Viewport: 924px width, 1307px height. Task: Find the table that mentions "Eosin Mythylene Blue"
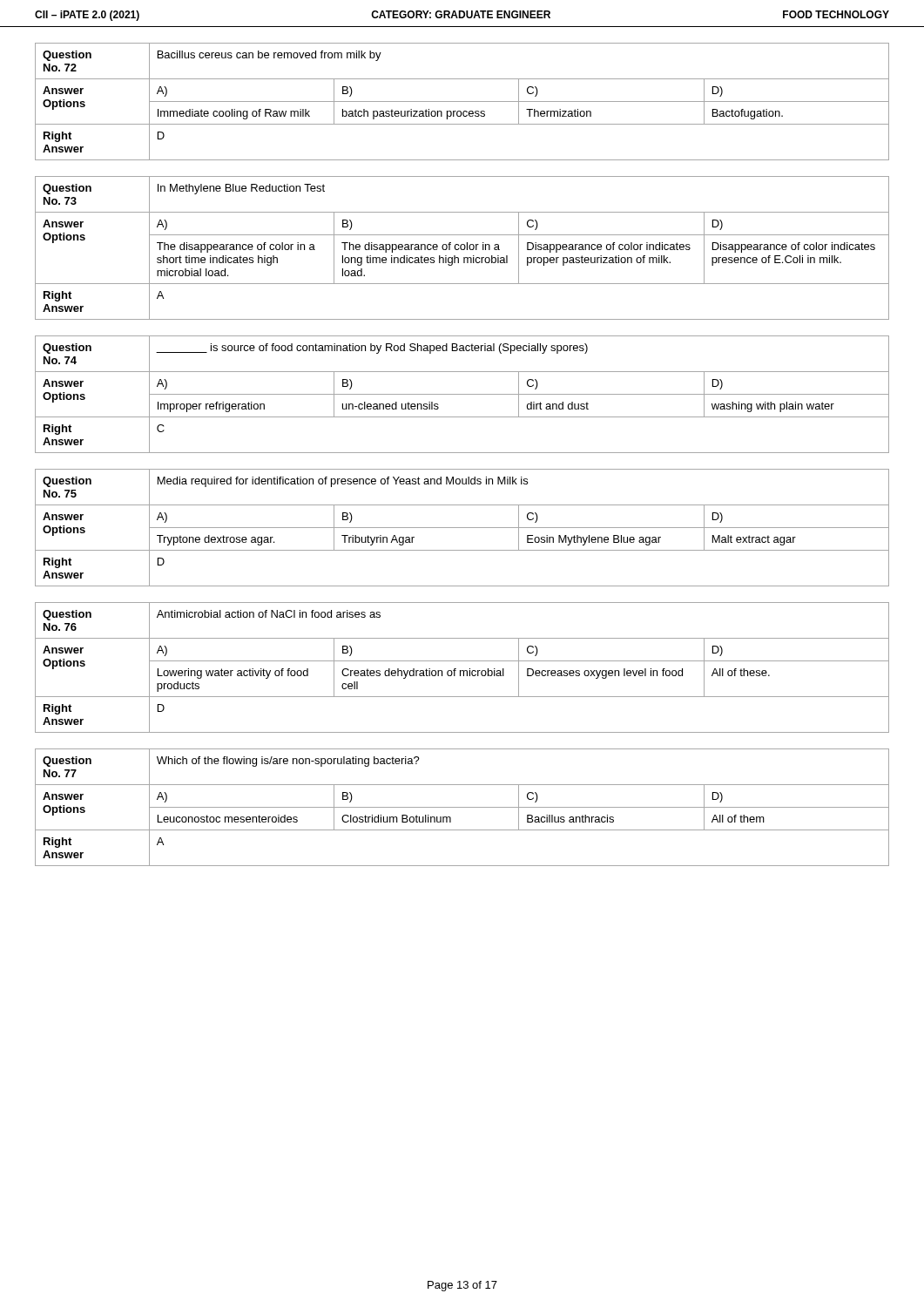tap(462, 528)
